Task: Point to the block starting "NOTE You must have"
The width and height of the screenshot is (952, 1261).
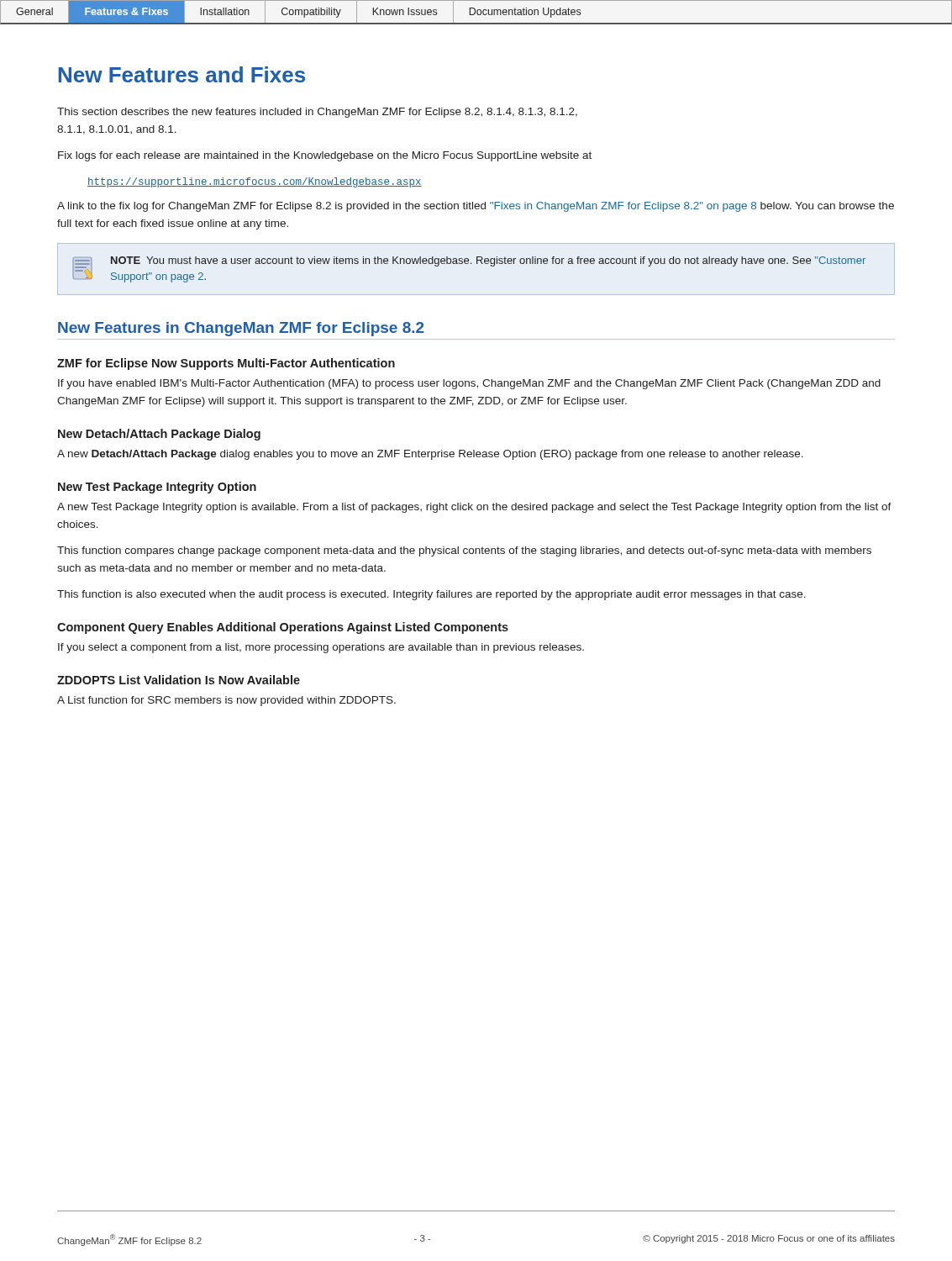Action: click(x=476, y=269)
